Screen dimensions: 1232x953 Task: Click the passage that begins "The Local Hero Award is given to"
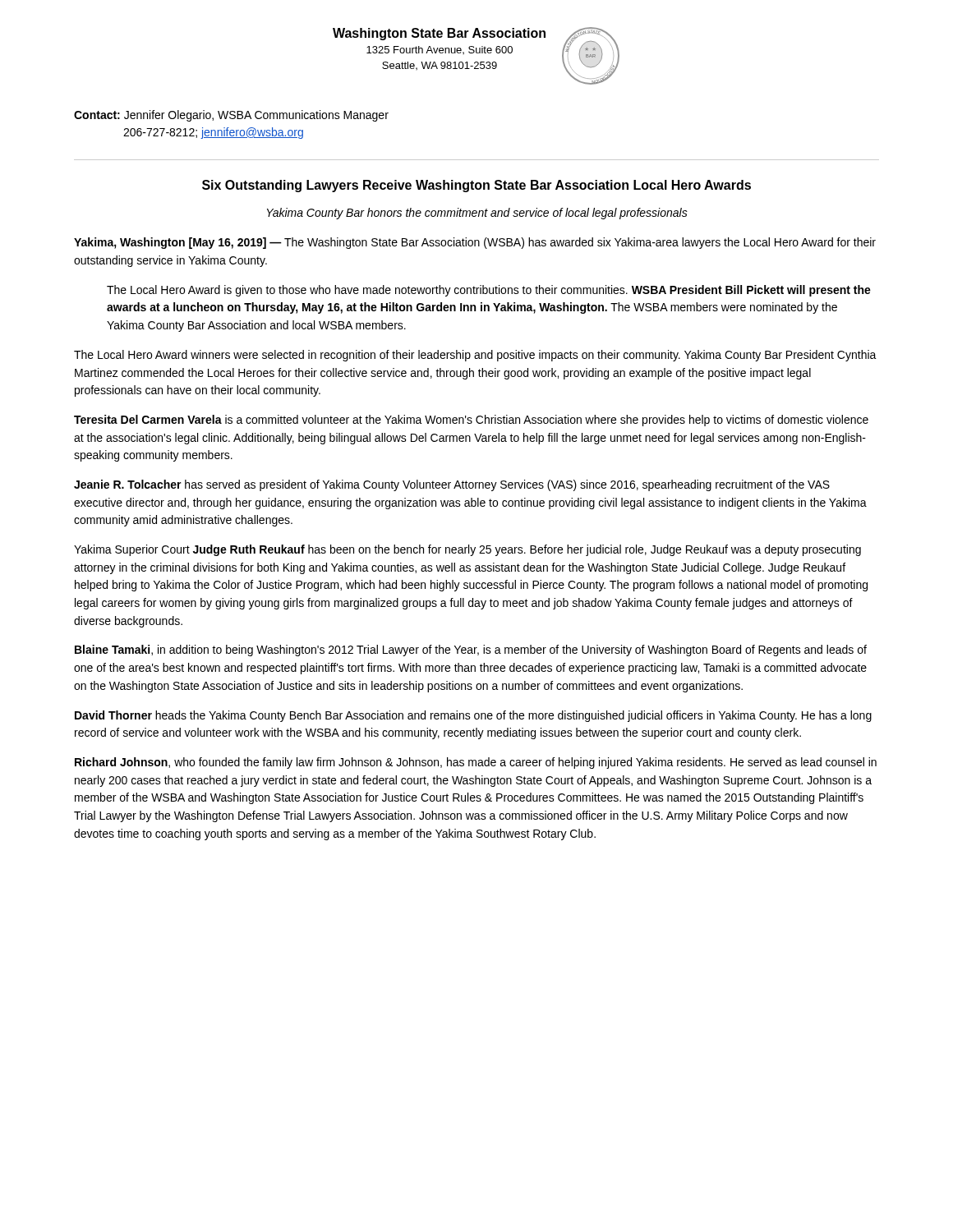point(489,308)
